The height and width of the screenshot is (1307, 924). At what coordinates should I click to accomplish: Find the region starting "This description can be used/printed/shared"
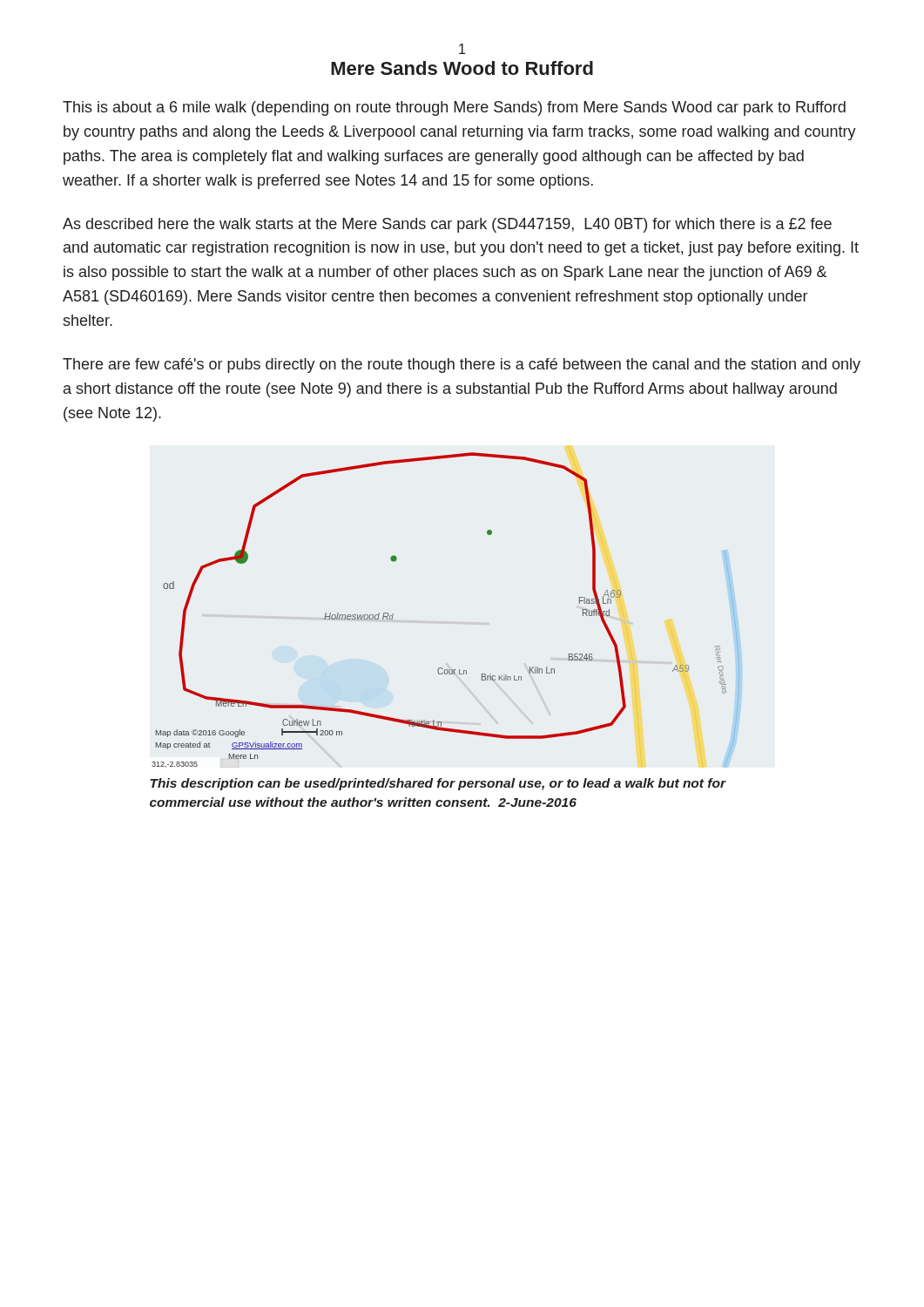437,792
